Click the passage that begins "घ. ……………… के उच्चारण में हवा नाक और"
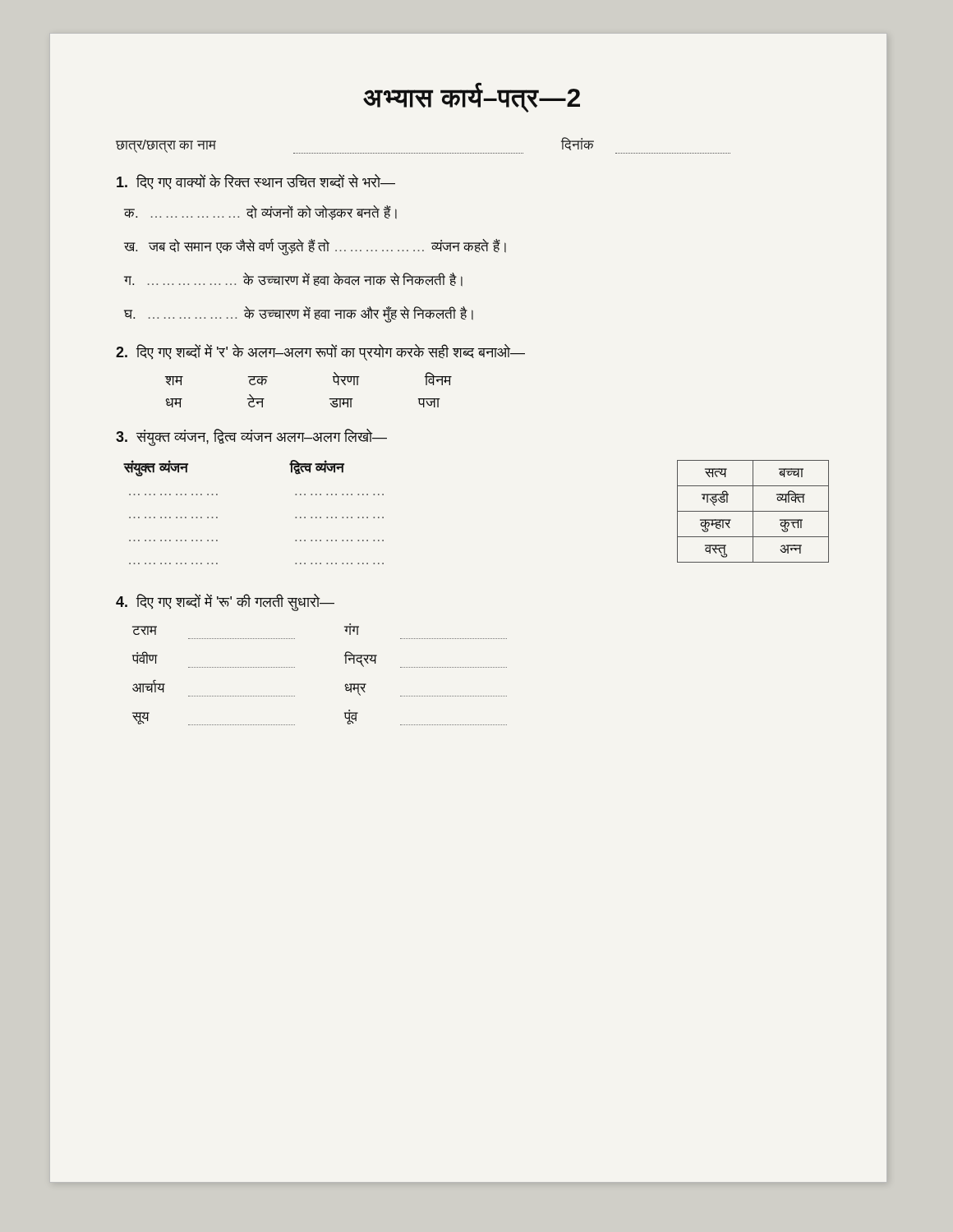 point(300,315)
